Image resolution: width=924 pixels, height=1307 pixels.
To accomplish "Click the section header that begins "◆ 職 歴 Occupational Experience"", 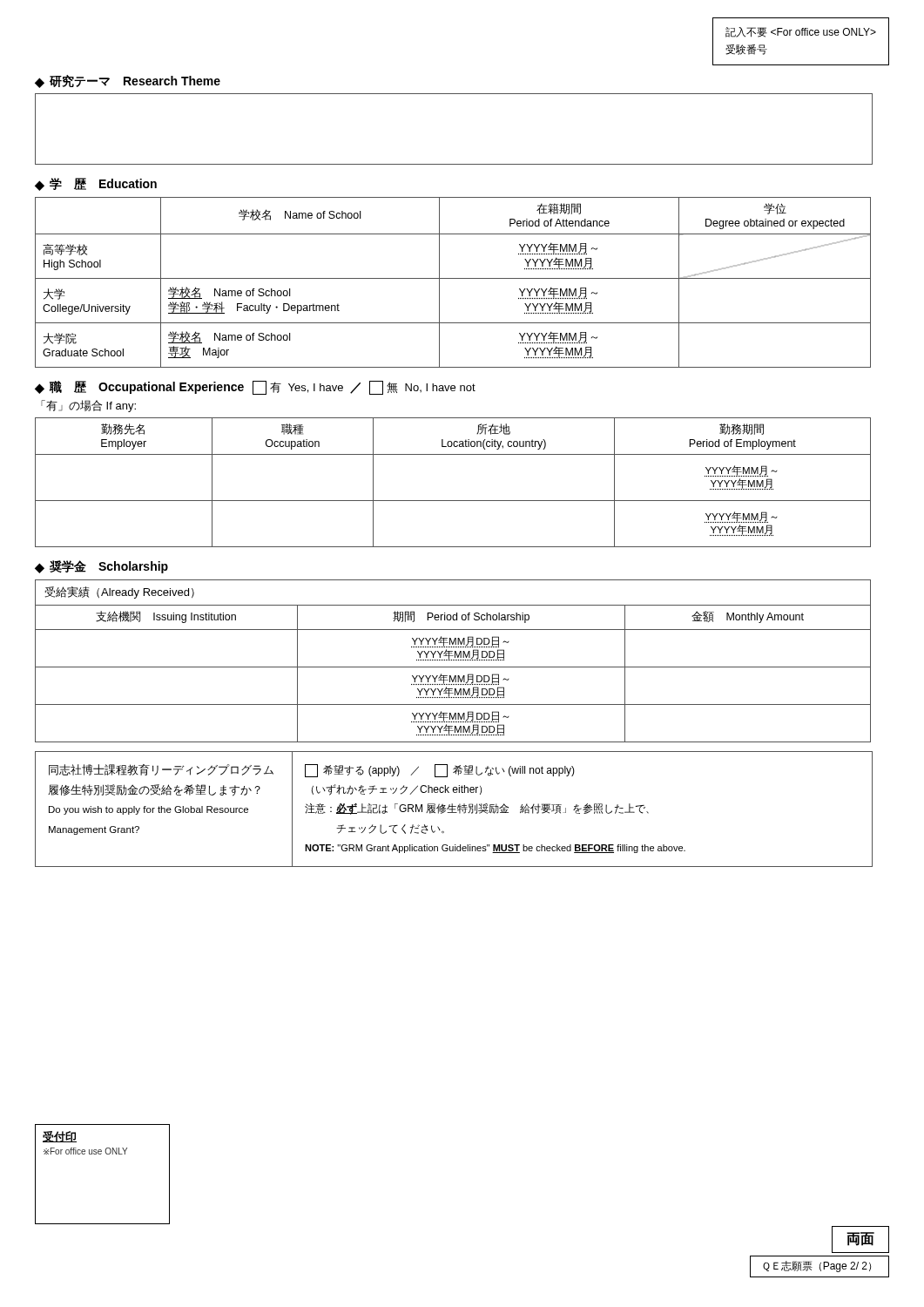I will 255,388.
